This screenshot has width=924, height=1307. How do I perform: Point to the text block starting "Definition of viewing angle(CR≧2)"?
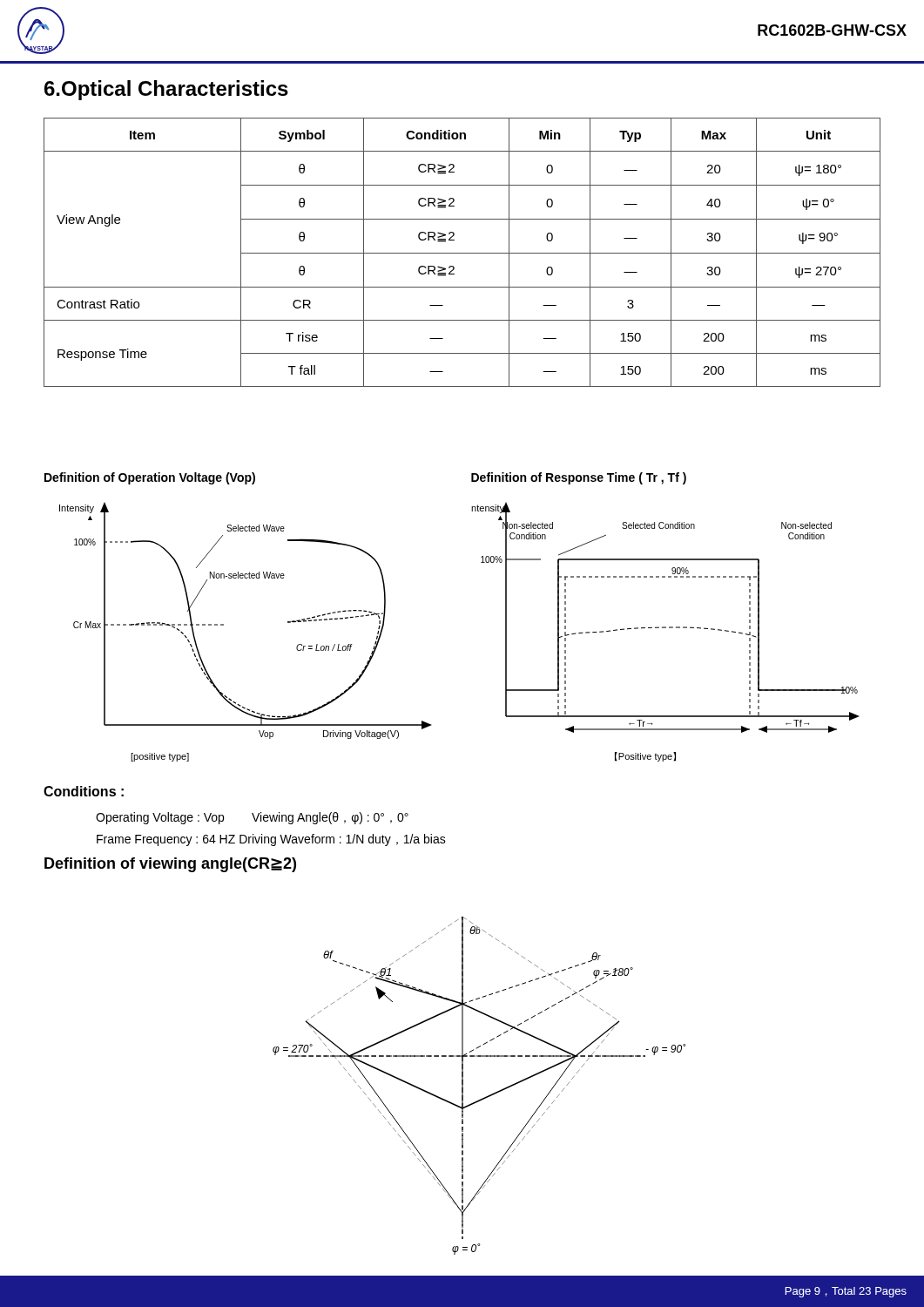(x=170, y=863)
